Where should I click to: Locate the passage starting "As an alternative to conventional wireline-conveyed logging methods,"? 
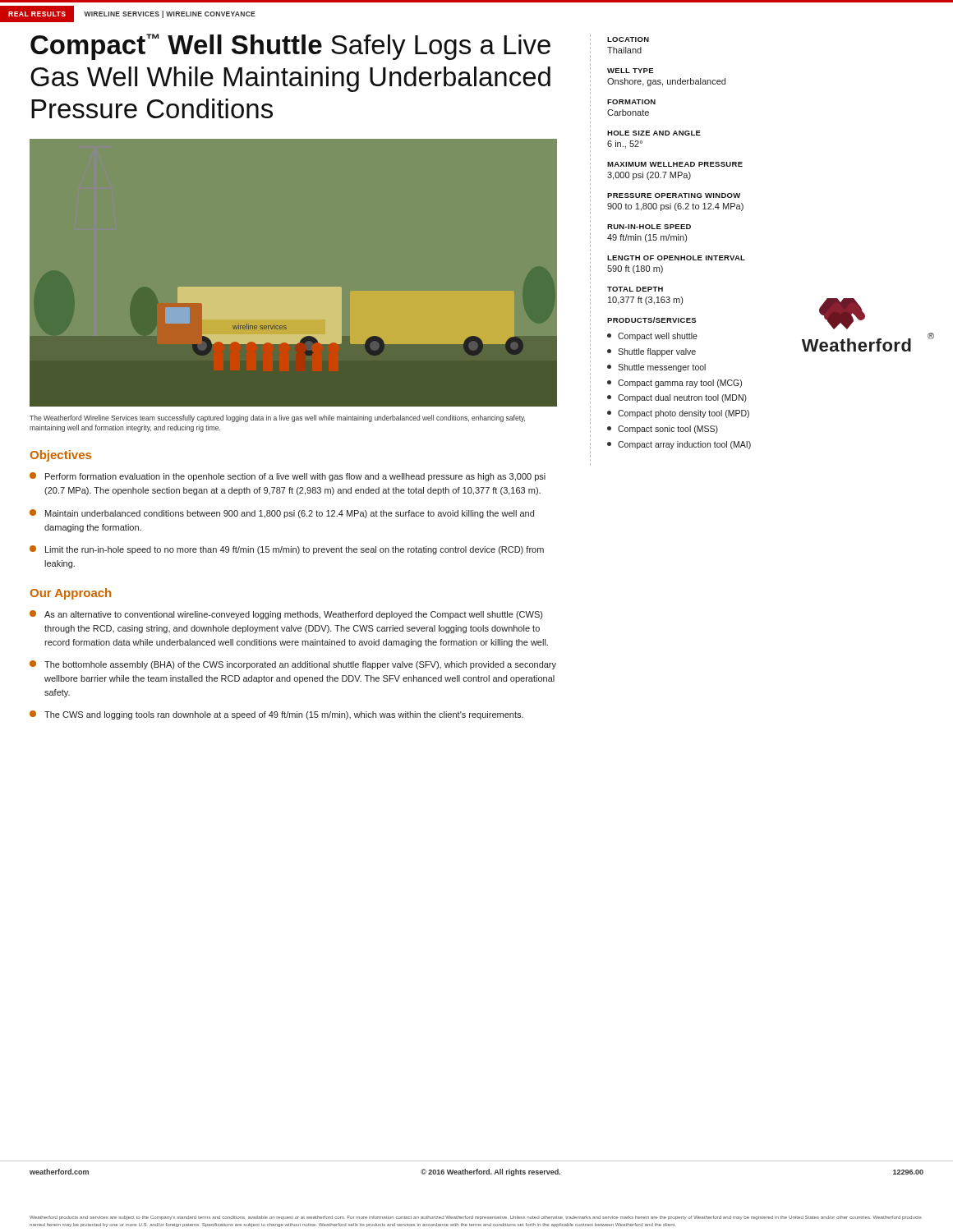click(x=296, y=629)
